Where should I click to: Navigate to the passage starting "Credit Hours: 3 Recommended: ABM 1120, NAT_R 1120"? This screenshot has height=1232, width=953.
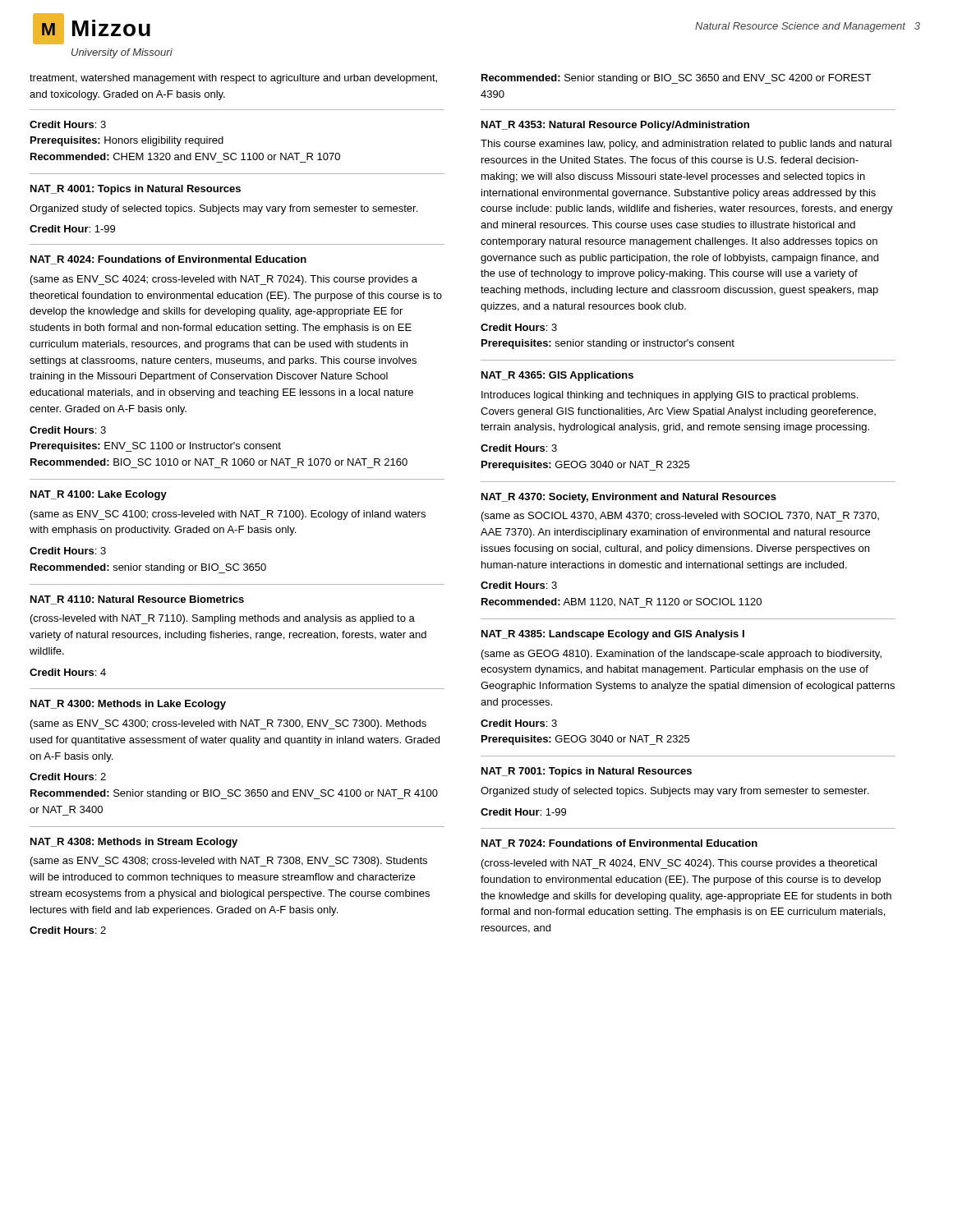tap(621, 594)
